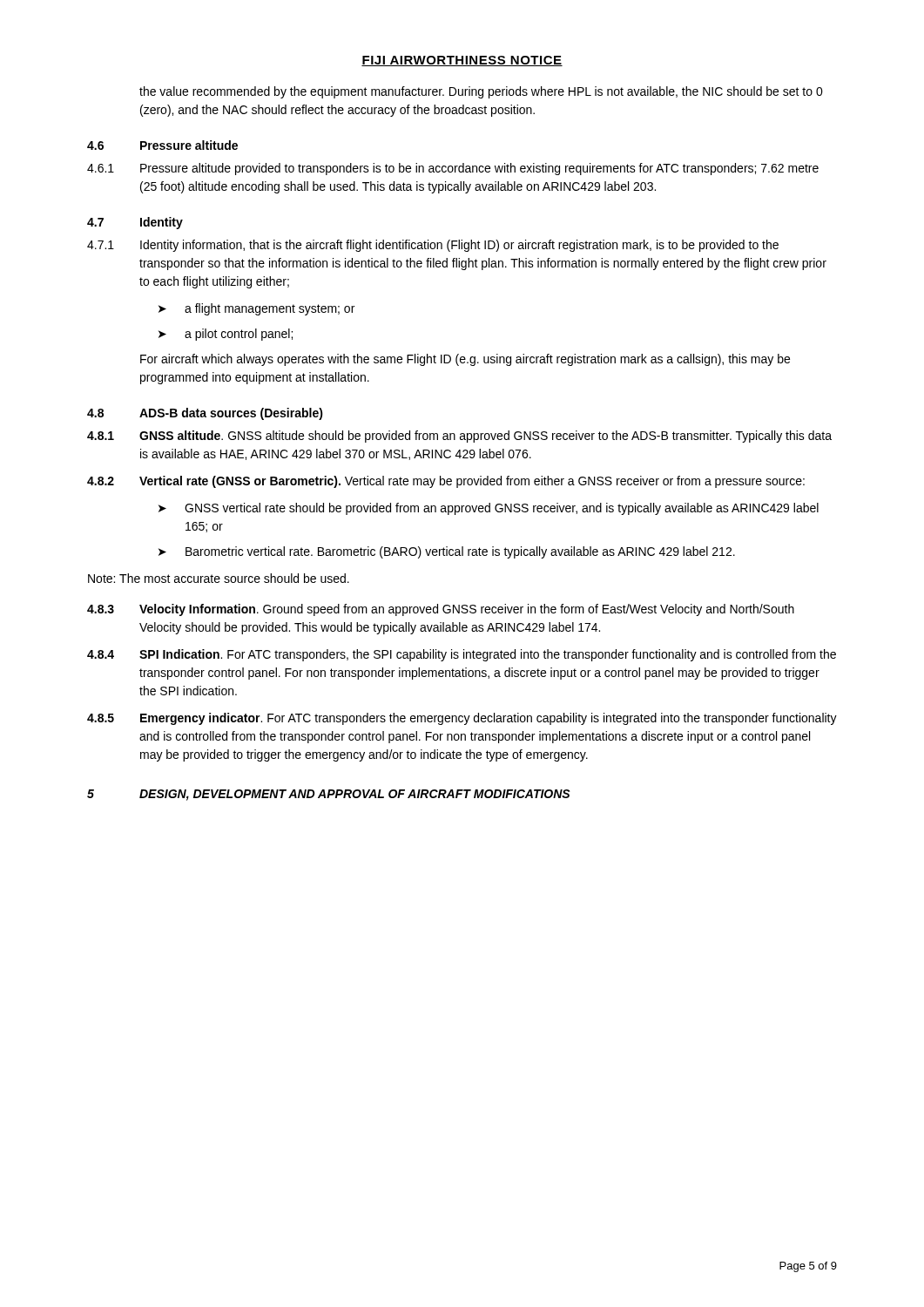Viewport: 924px width, 1307px height.
Task: Click the passage that begins "the value recommended by the equipment"
Action: pos(481,101)
